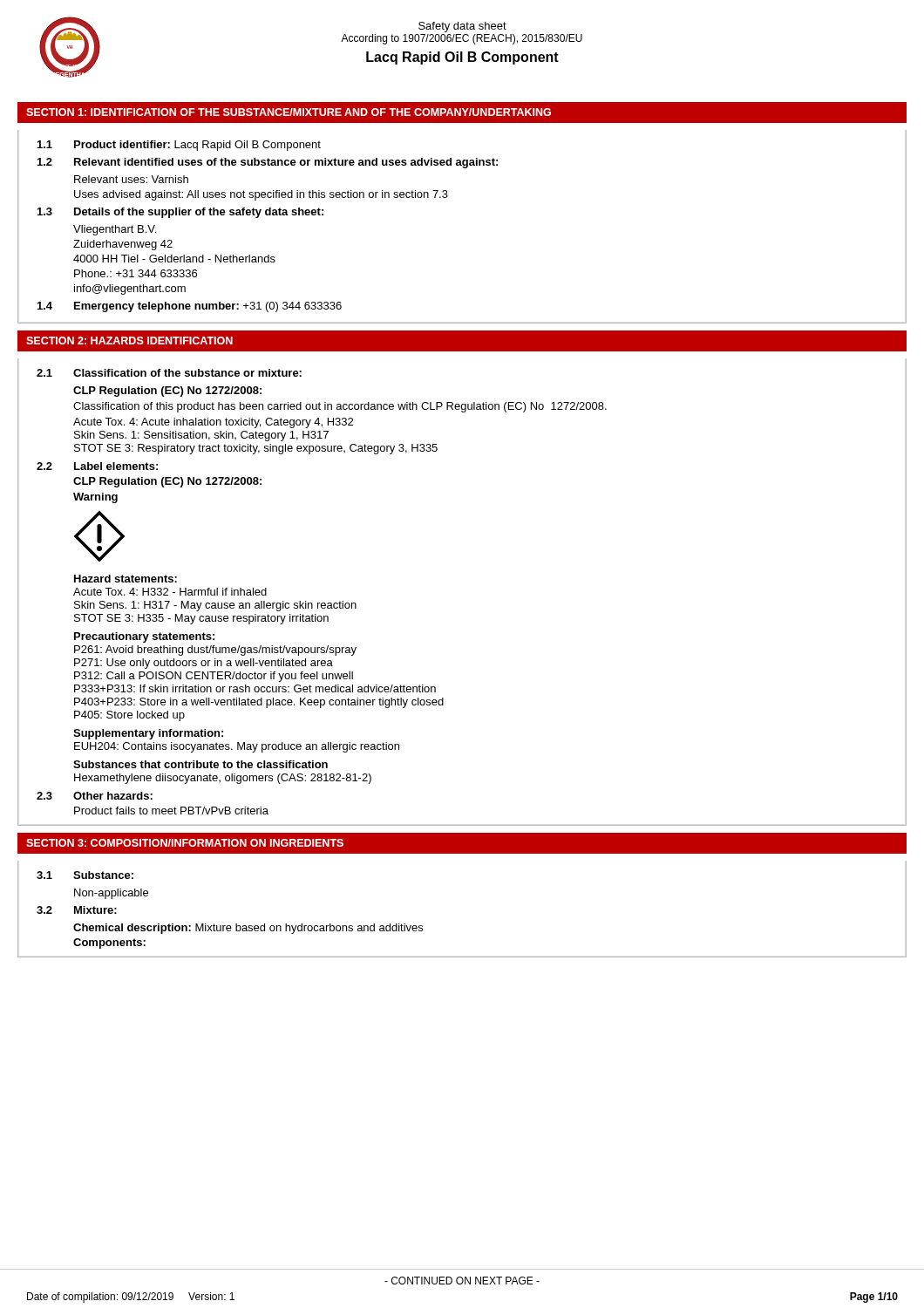924x1308 pixels.
Task: Select the passage starting "2.1 Classification of the substance"
Action: click(x=169, y=373)
